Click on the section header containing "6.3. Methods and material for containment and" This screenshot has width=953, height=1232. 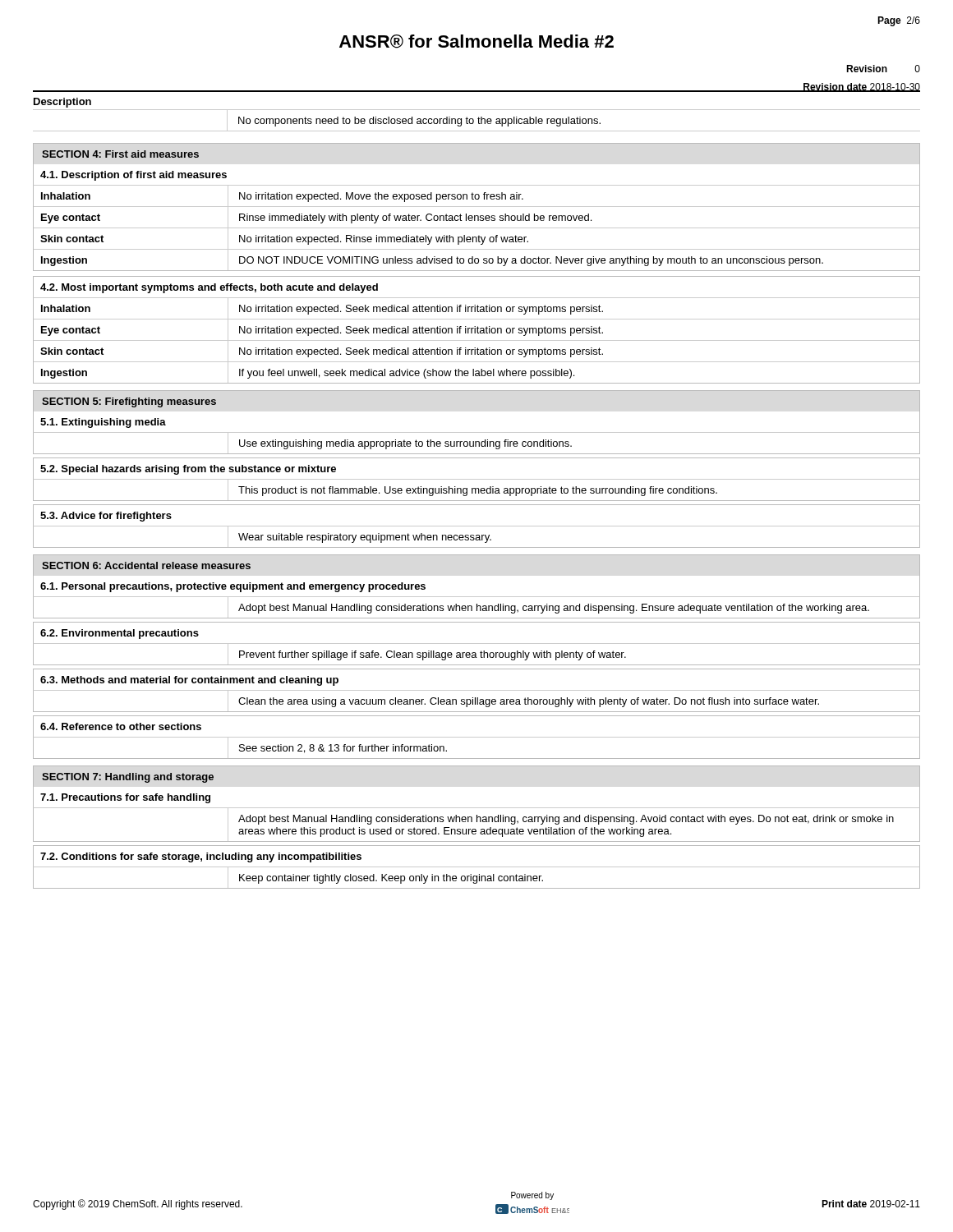tap(190, 680)
